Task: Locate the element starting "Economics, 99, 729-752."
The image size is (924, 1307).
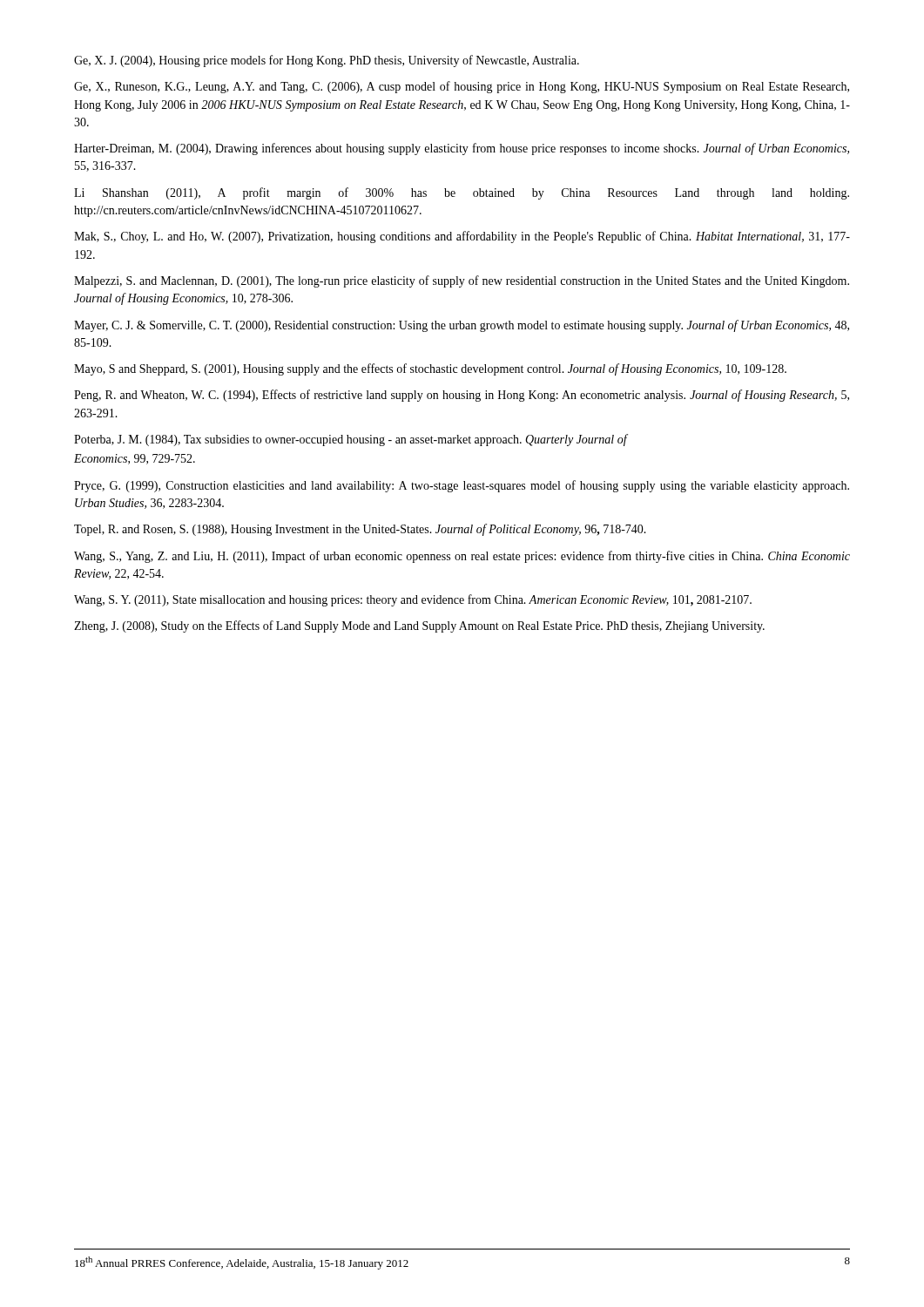Action: [135, 459]
